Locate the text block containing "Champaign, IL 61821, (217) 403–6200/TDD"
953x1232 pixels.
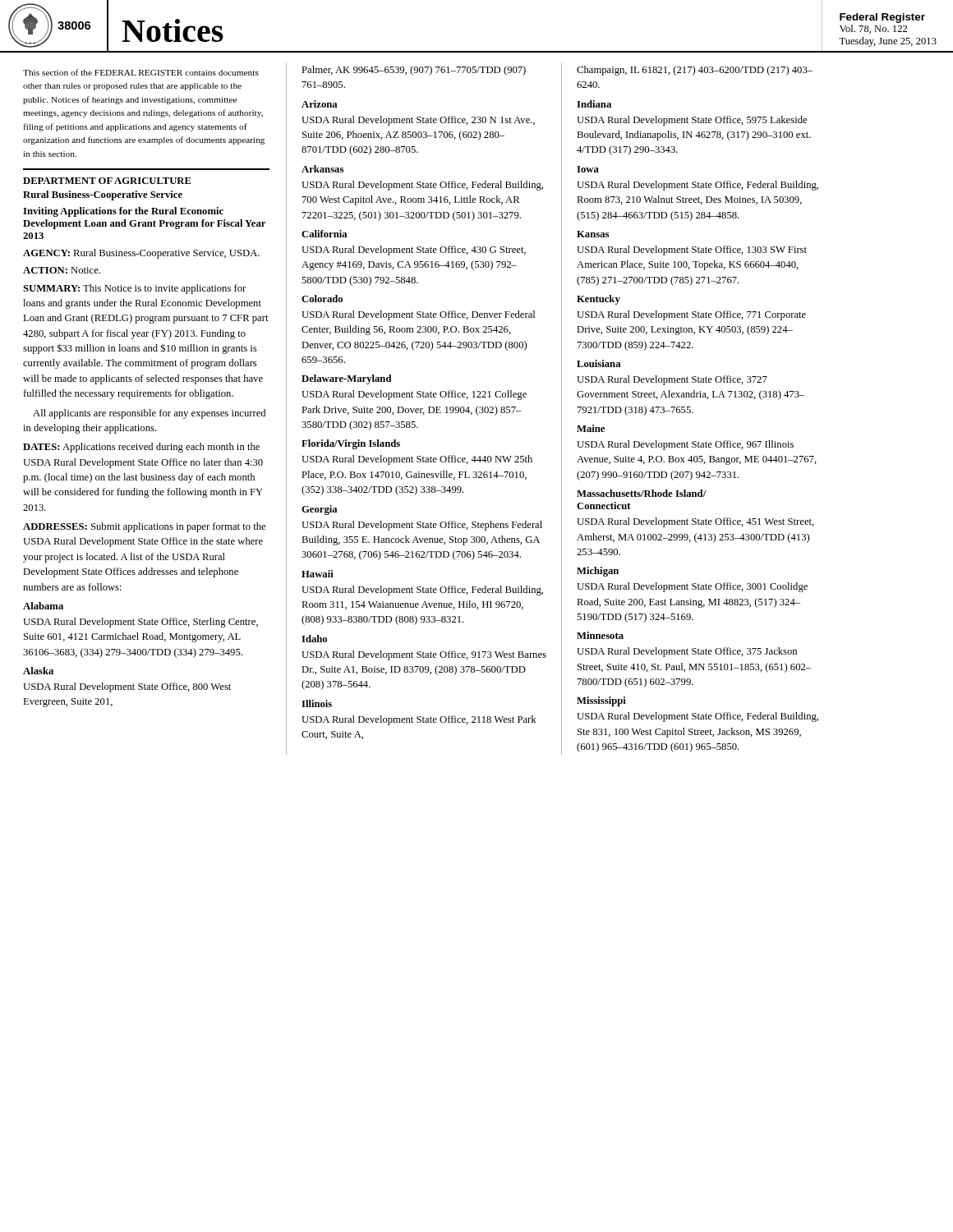pos(695,77)
